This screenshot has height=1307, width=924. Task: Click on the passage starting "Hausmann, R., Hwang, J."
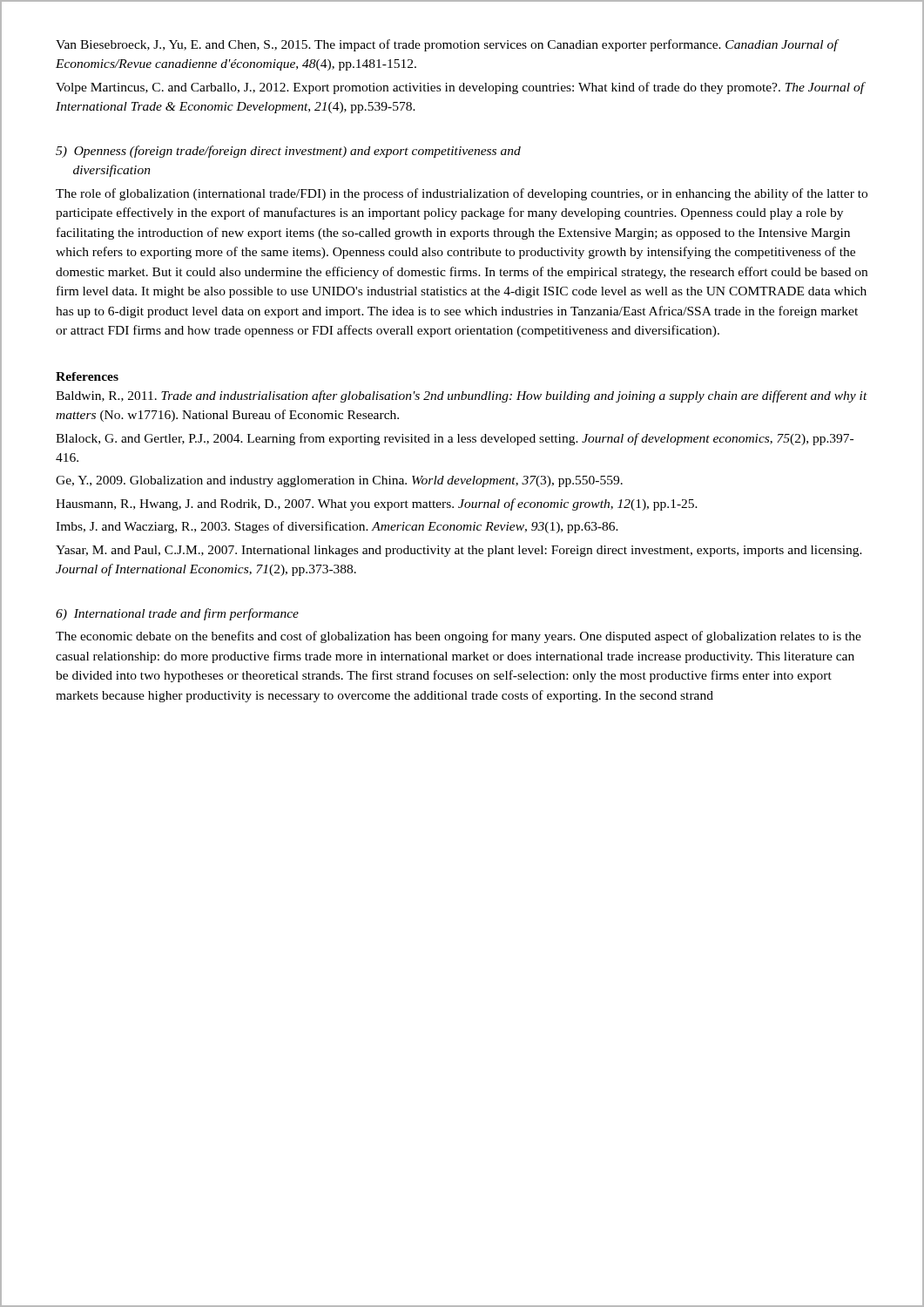(377, 503)
